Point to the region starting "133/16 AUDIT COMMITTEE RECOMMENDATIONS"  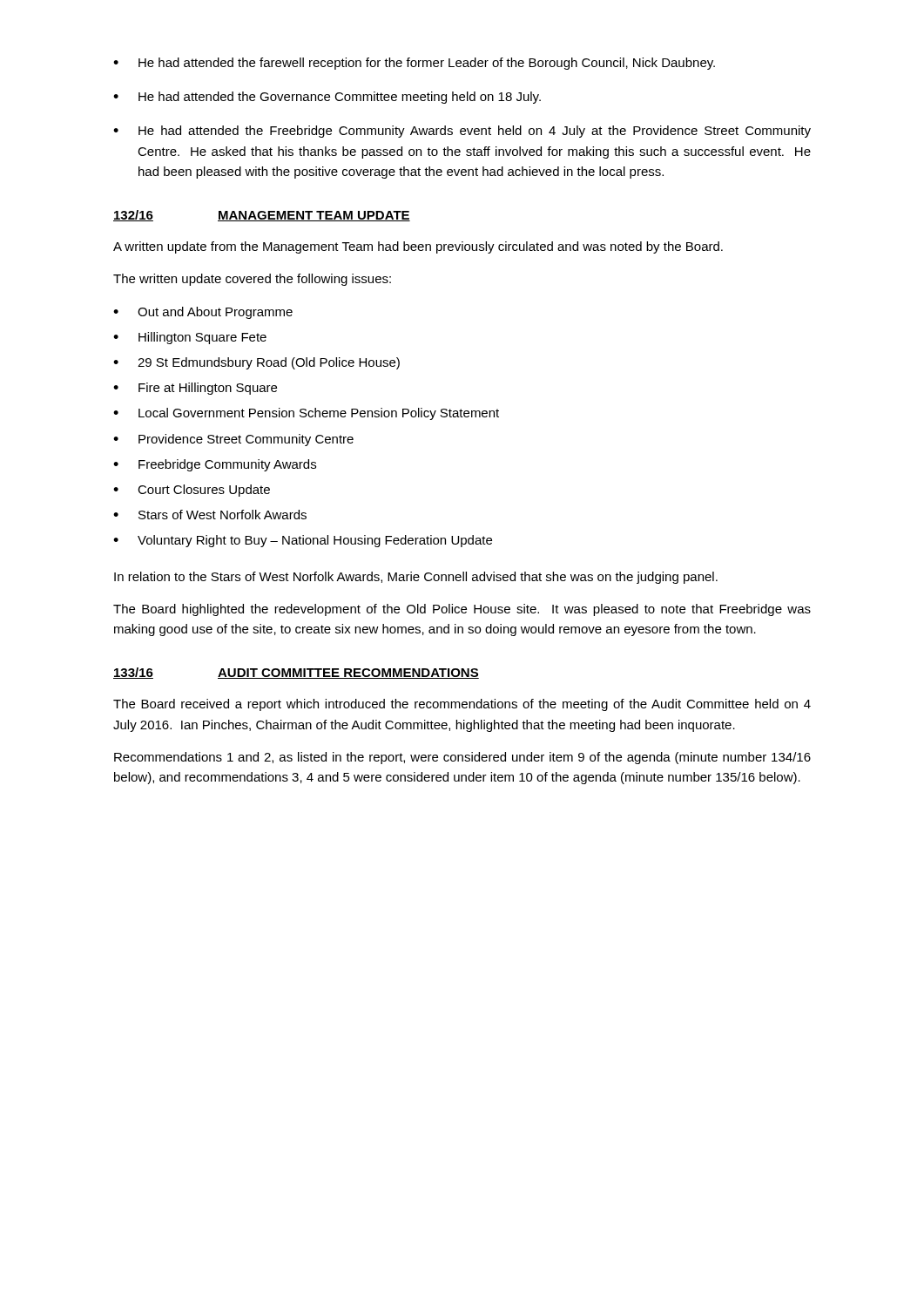[296, 672]
